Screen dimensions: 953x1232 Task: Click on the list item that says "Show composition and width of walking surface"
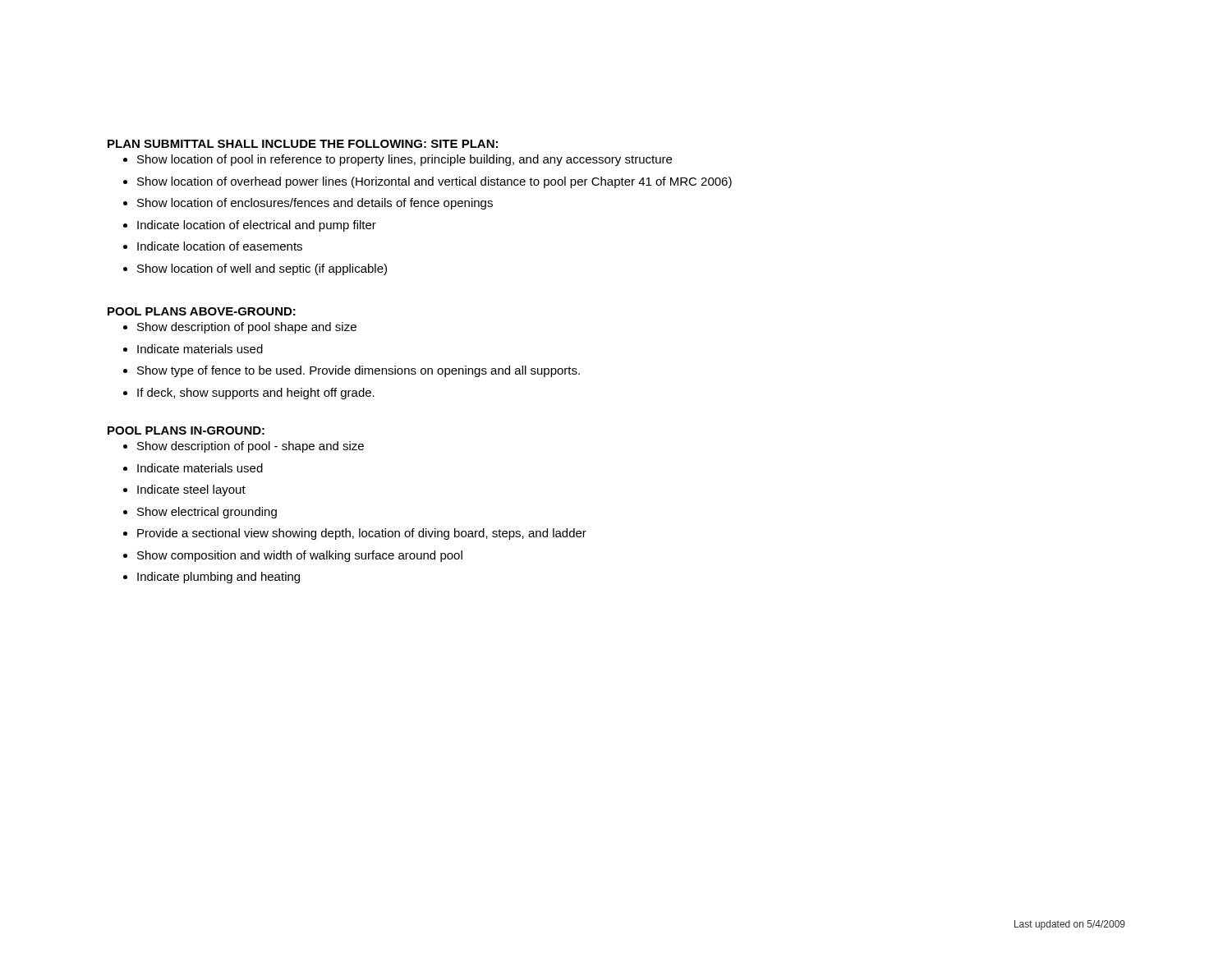tap(300, 555)
